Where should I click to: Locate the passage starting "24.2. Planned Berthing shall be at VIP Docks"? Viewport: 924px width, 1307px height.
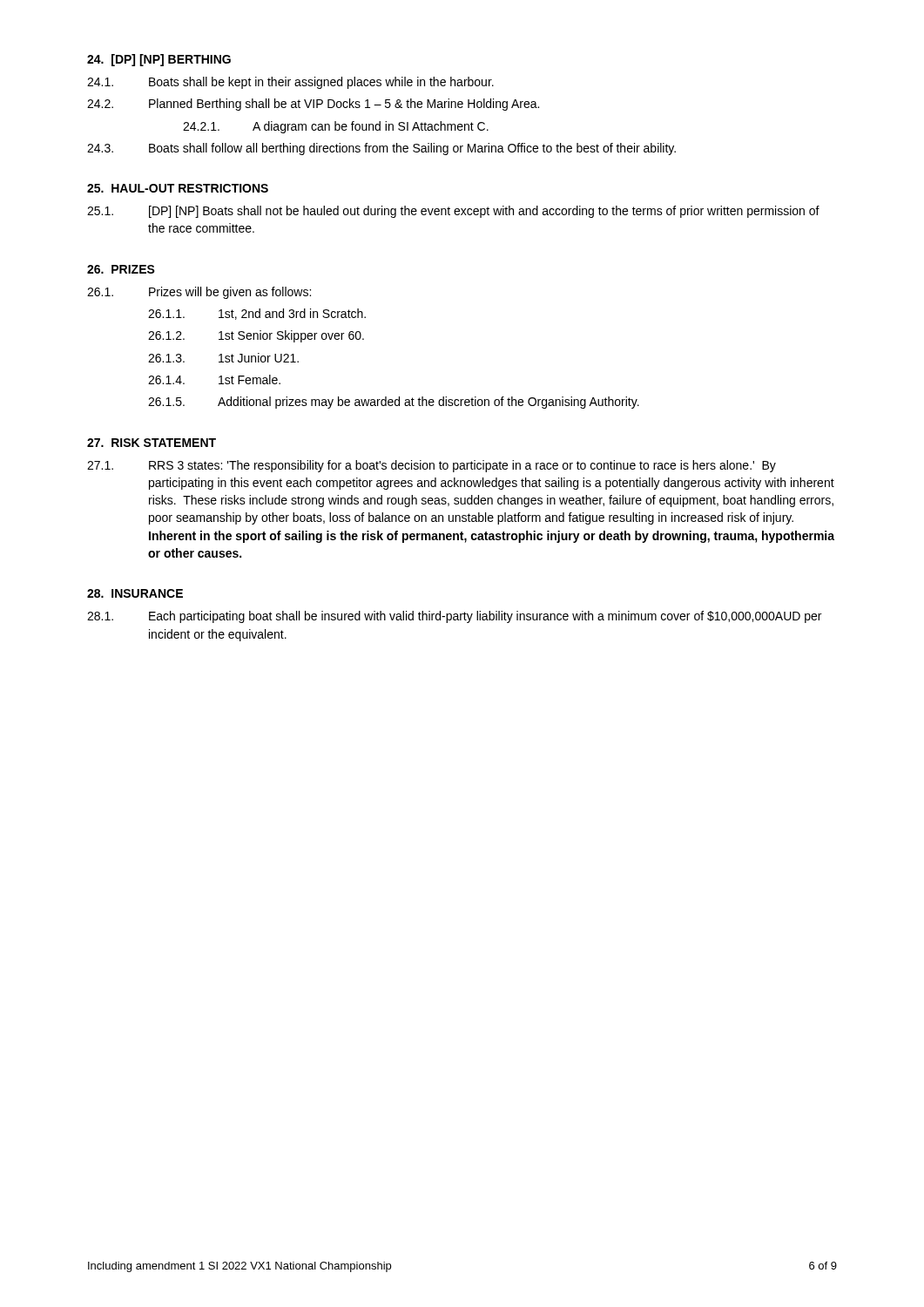[462, 104]
